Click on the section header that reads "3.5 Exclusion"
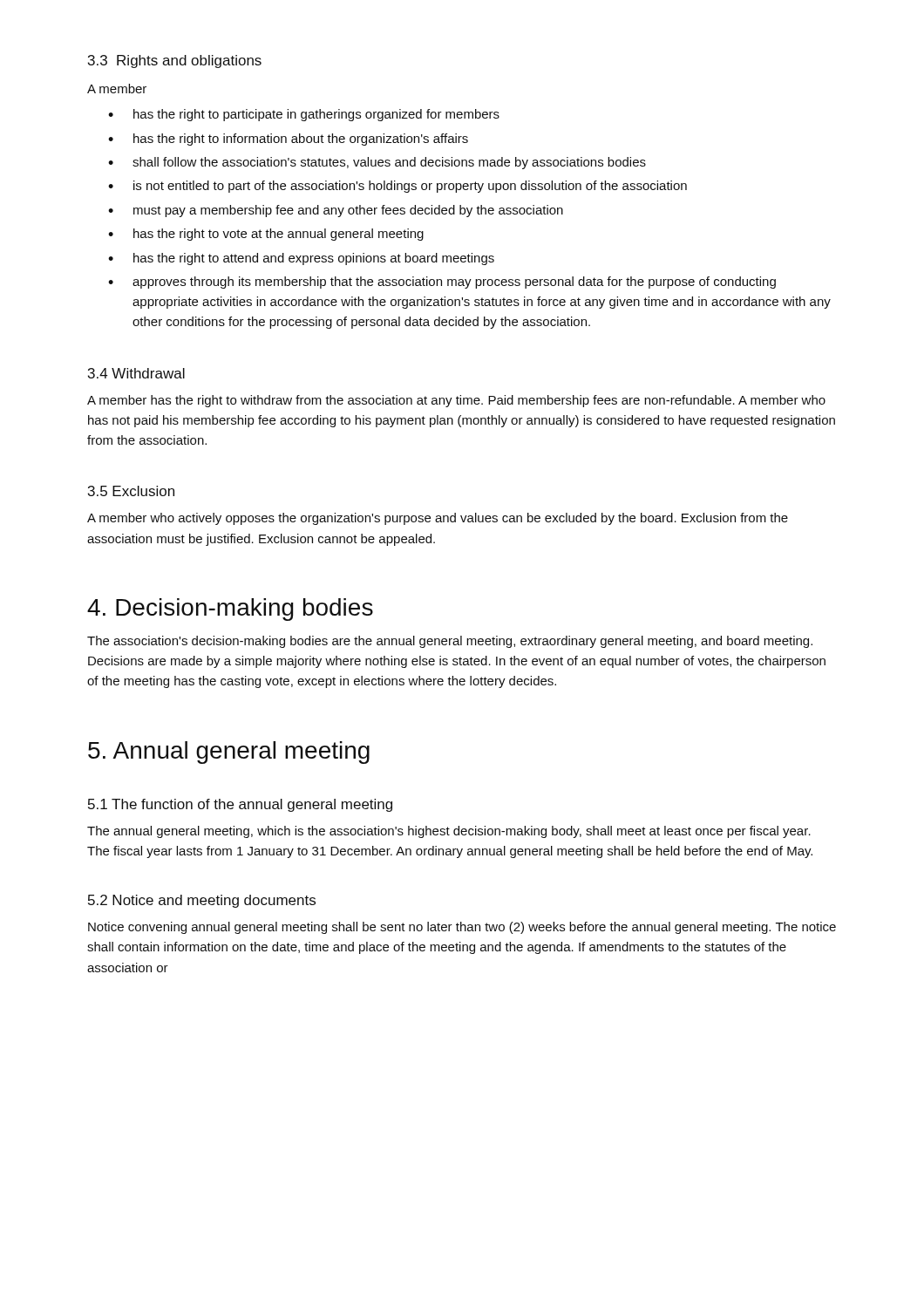 [x=131, y=492]
